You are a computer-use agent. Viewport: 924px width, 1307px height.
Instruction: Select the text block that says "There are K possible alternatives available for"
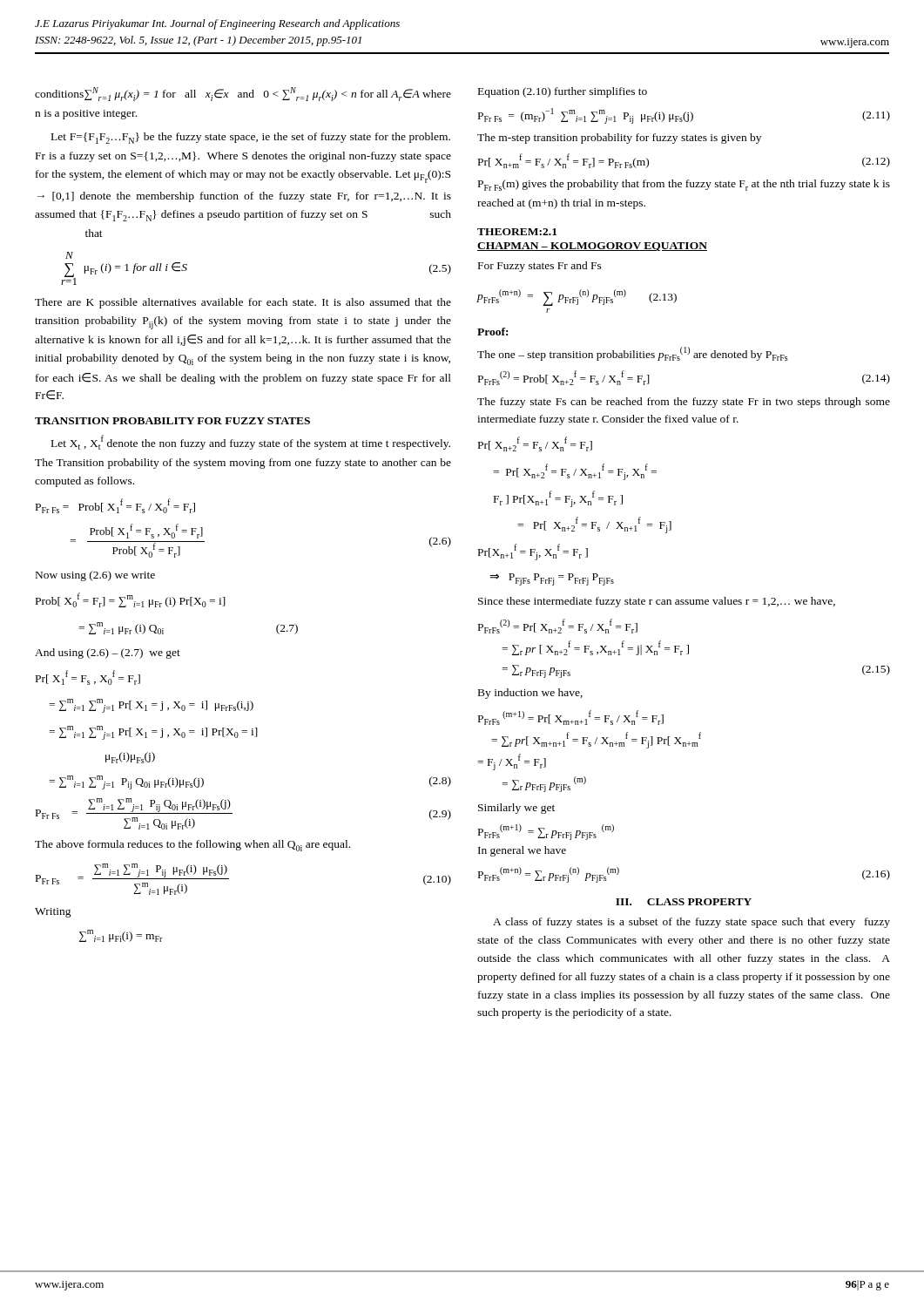pos(243,350)
